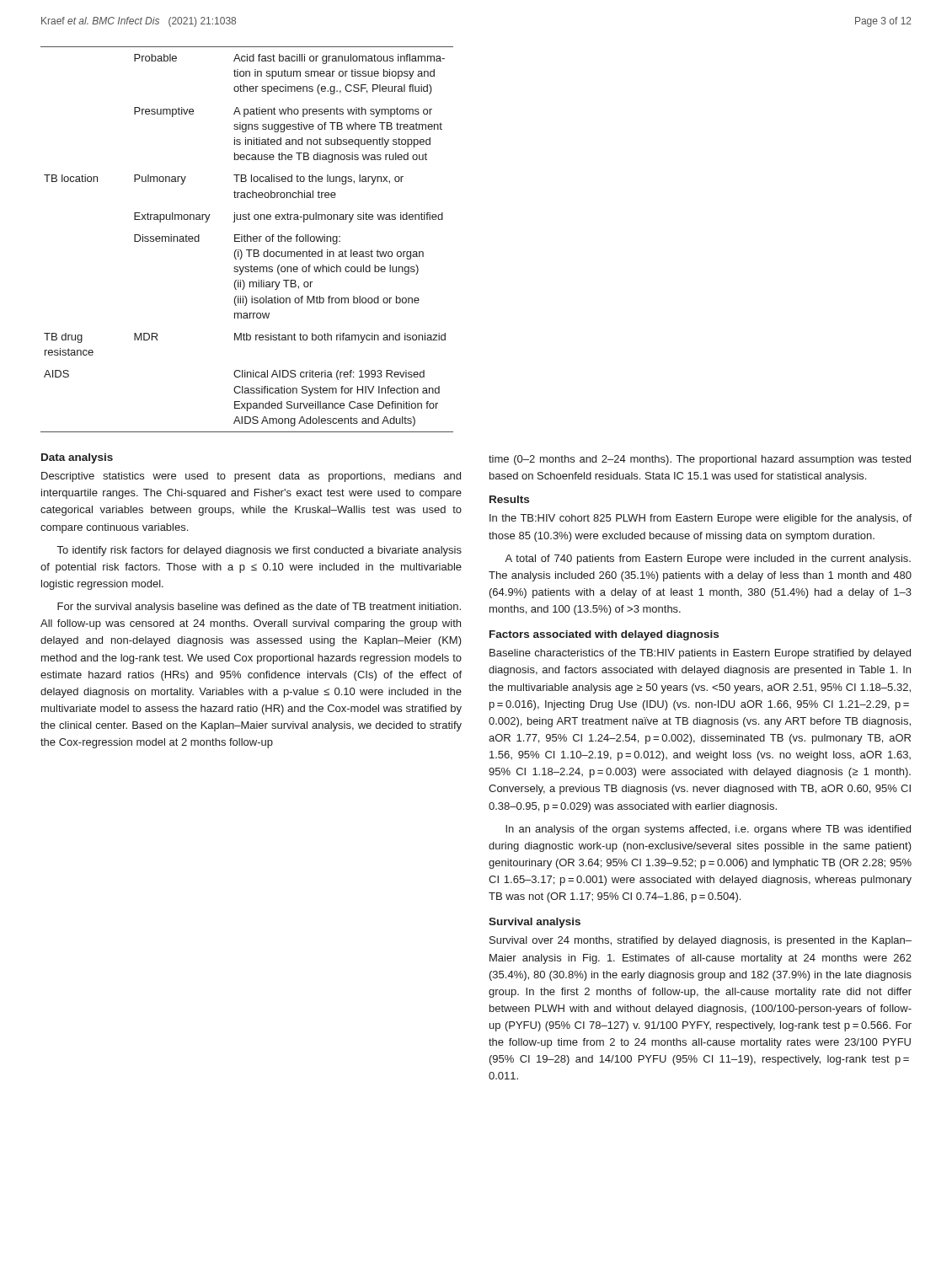Click on the element starting "Descriptive statistics were used to"

251,609
